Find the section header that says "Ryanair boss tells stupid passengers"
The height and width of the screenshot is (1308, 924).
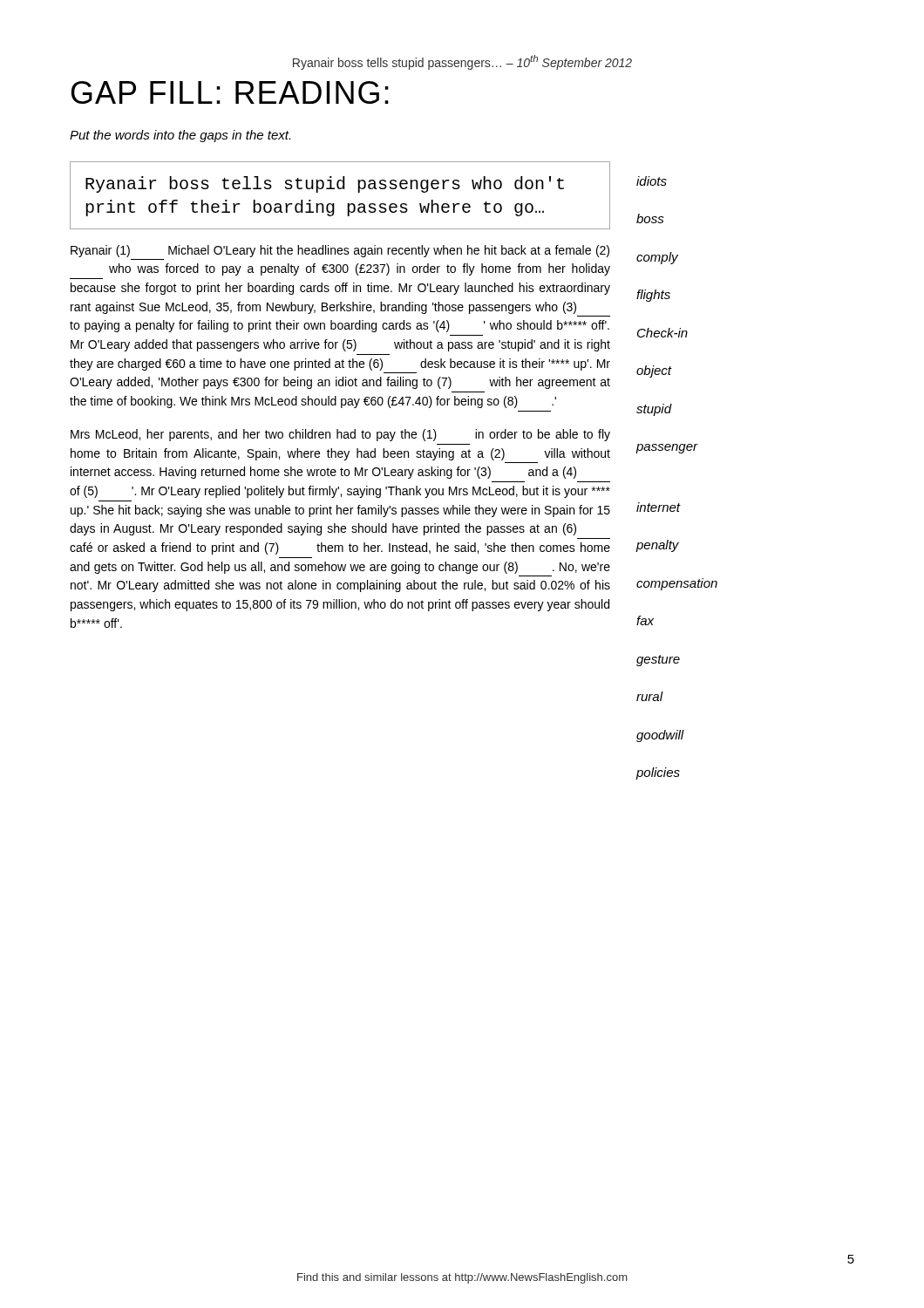click(x=340, y=196)
